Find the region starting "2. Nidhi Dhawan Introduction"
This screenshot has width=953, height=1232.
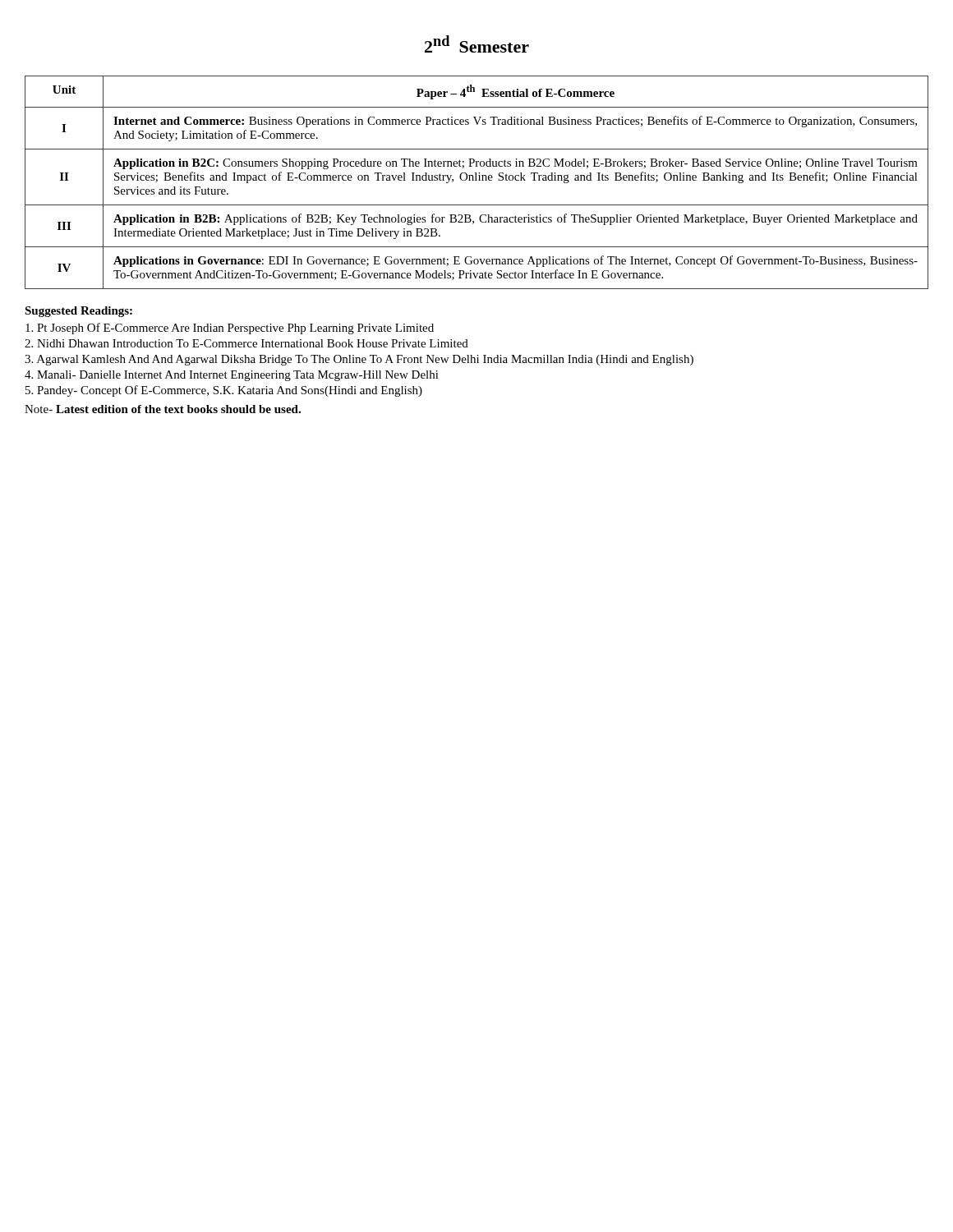point(246,344)
